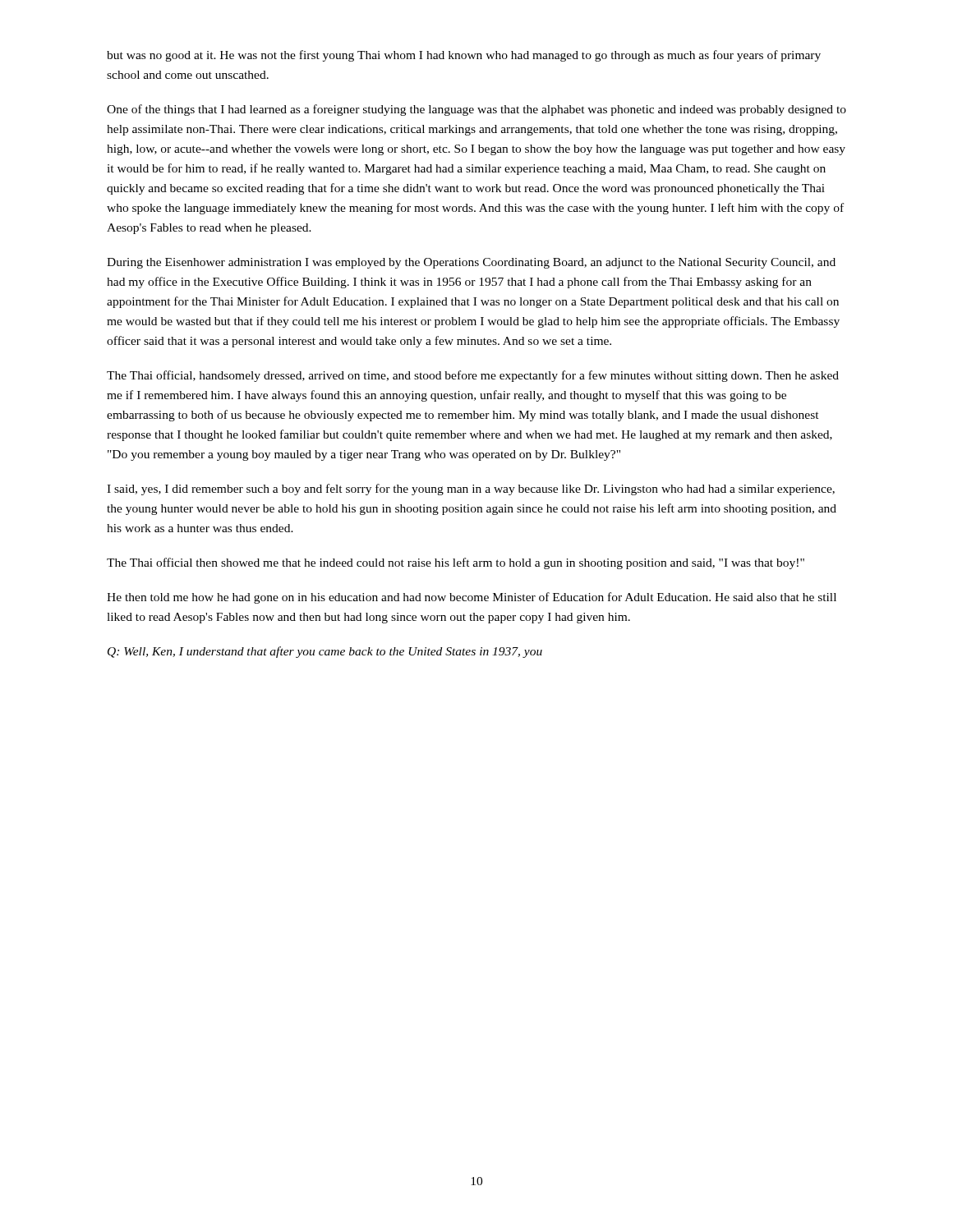Find the text block that says "The Thai official then showed"
The height and width of the screenshot is (1232, 953).
click(x=456, y=562)
